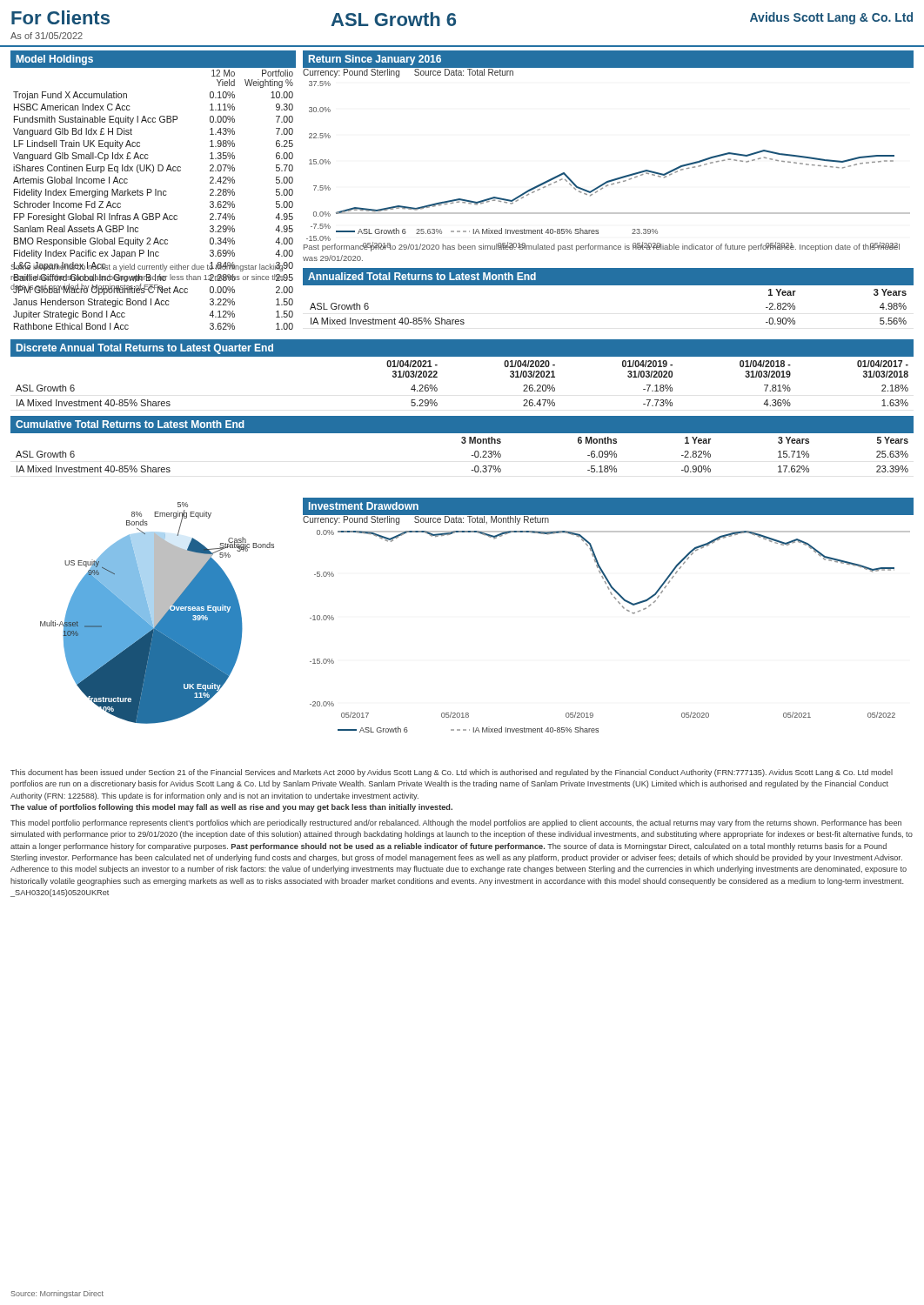The image size is (924, 1305).
Task: Find the block on this page that starts "This model portfolio performance represents client's portfolios"
Action: coord(461,858)
